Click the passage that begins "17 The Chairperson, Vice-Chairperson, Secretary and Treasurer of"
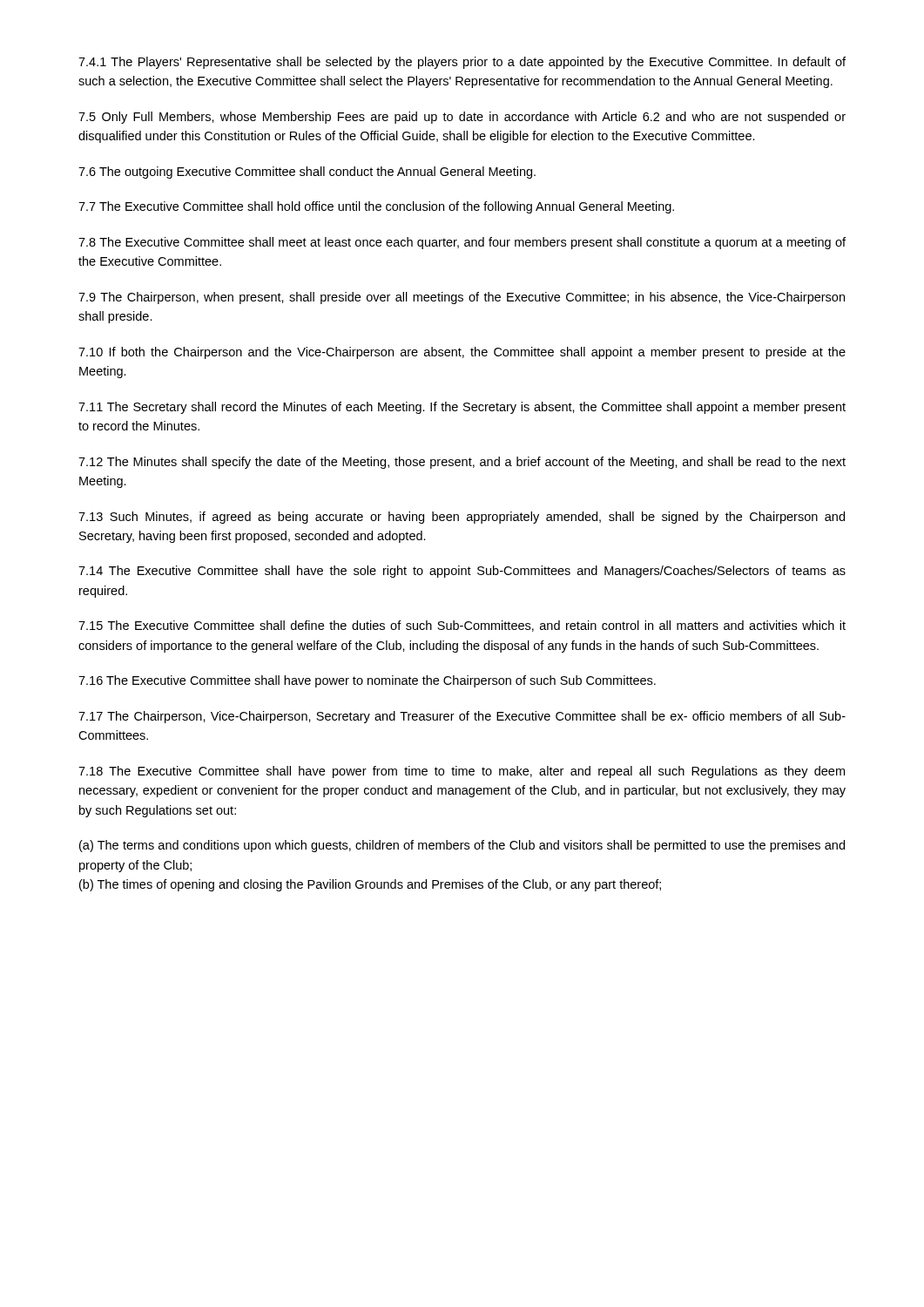This screenshot has width=924, height=1307. [x=462, y=726]
